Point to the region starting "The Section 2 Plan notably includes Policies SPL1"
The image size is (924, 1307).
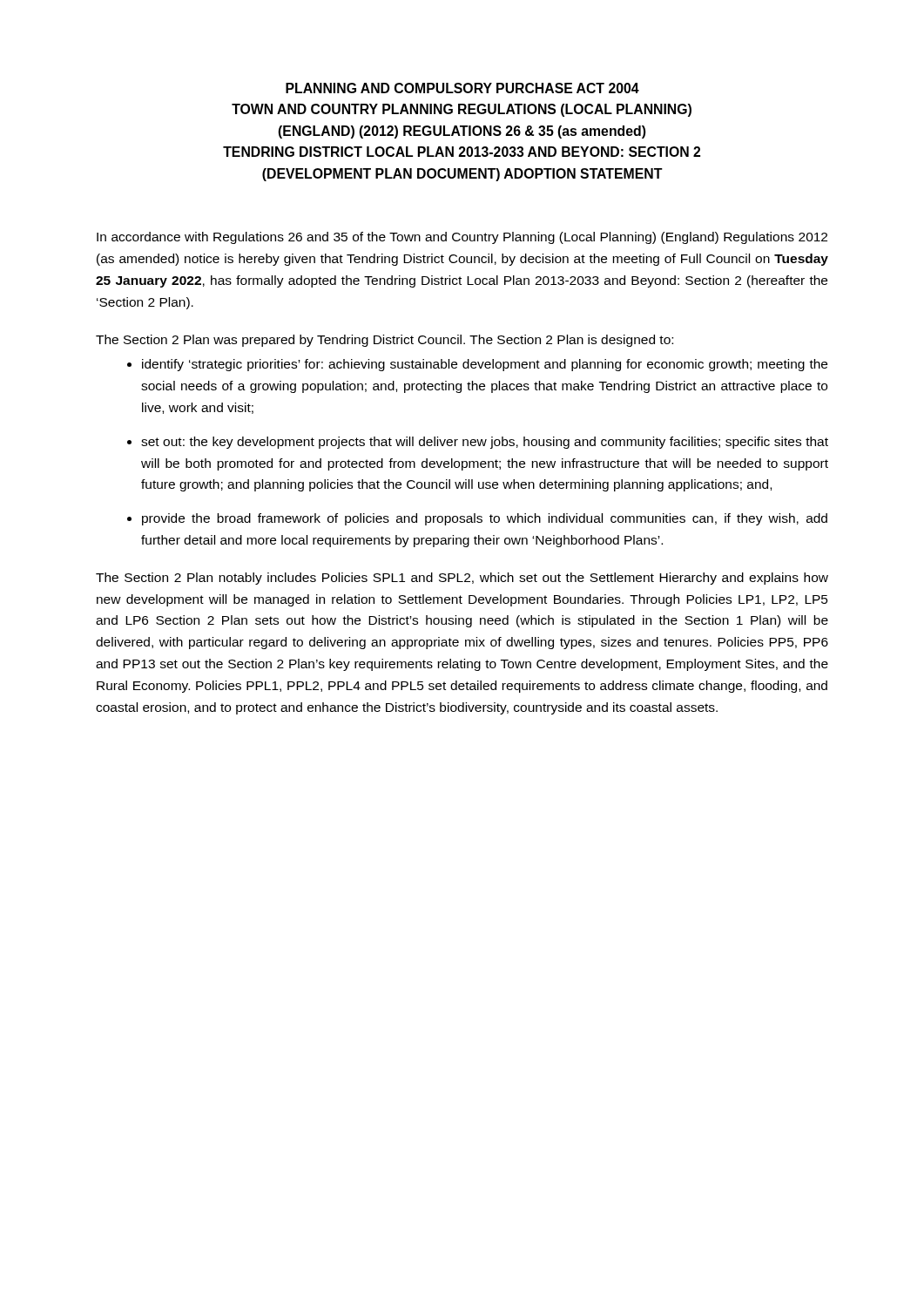tap(462, 642)
